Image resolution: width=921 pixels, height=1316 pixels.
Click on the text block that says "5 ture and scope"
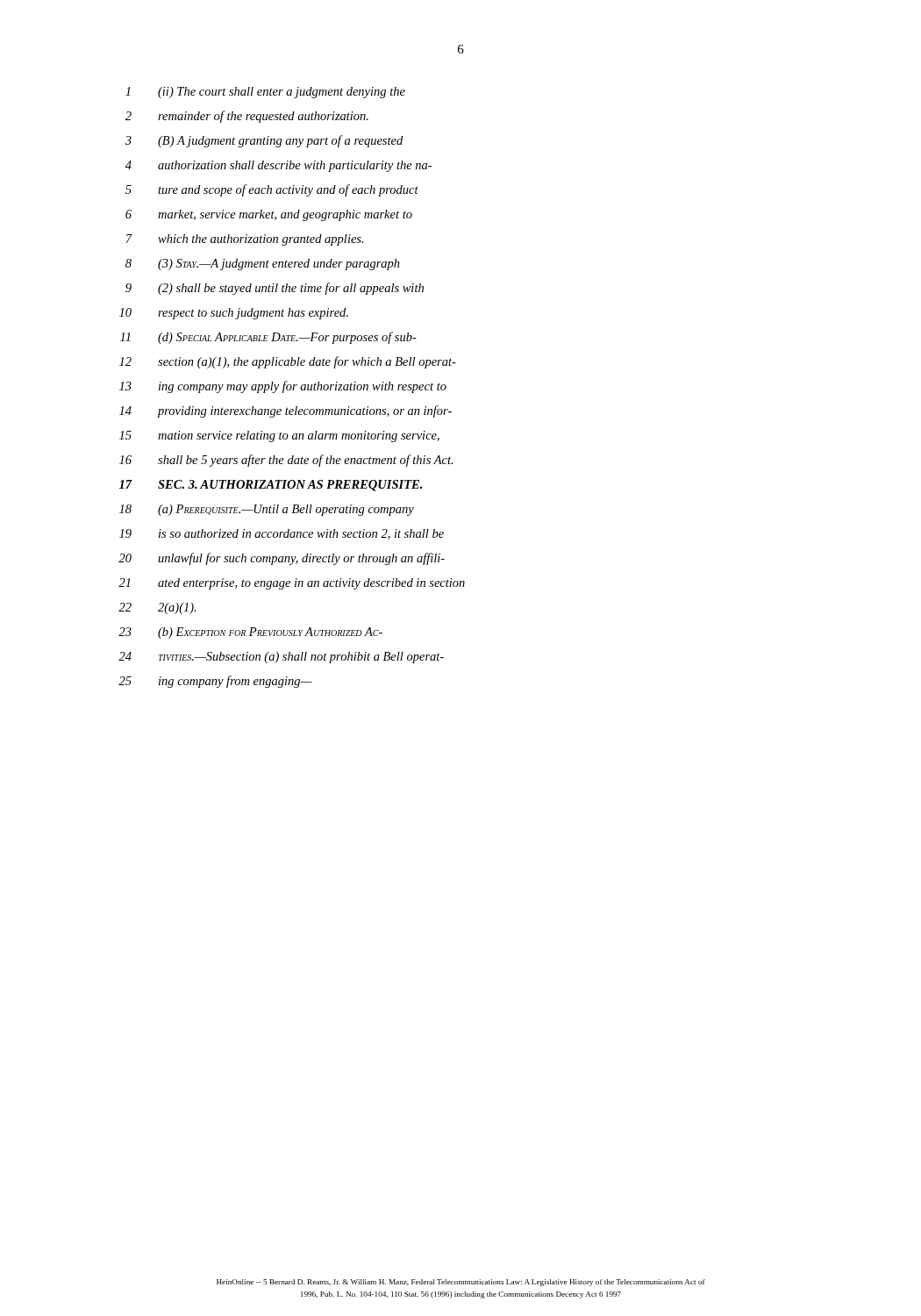tap(272, 190)
